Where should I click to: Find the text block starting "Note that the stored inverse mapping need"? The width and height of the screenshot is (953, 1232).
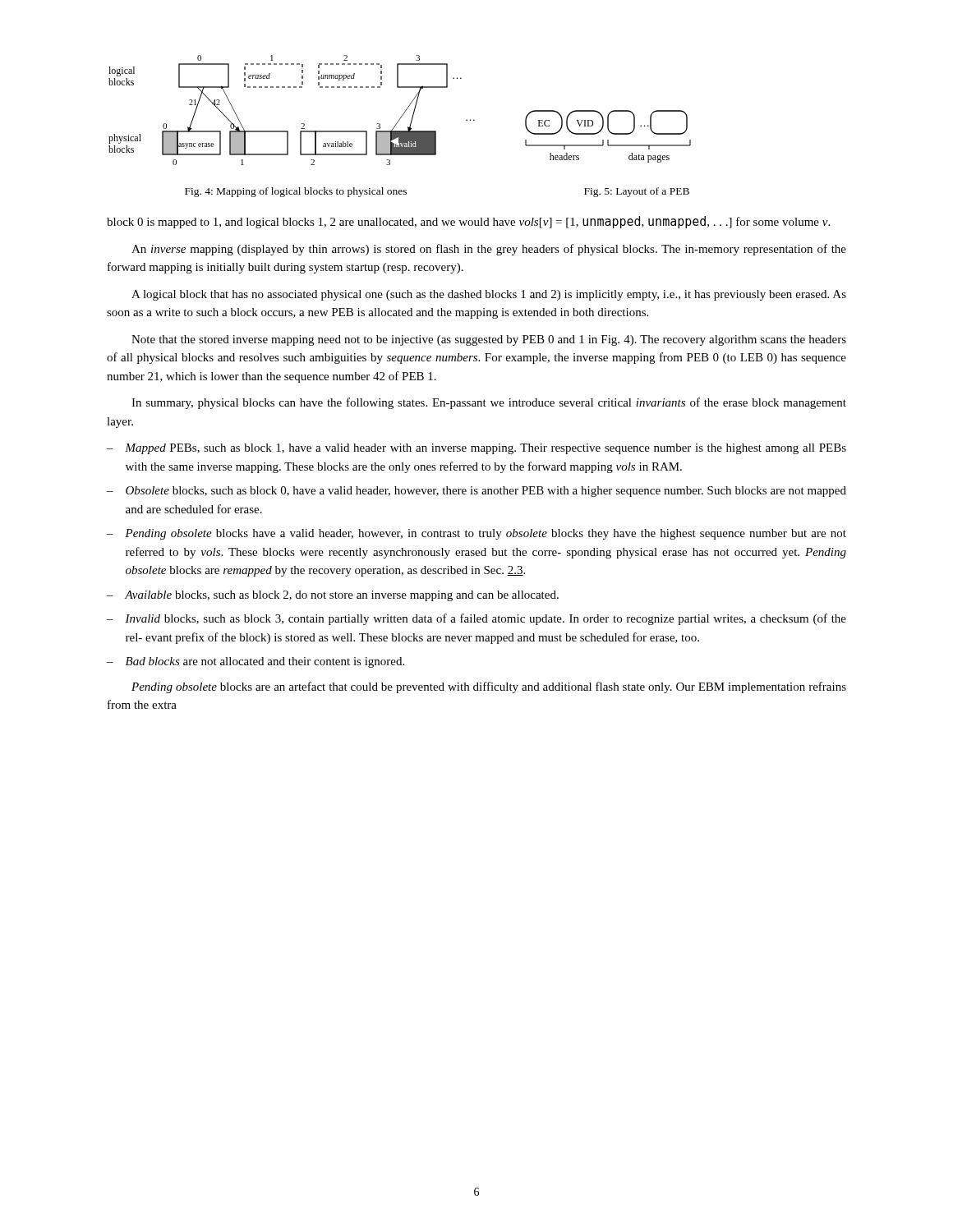(476, 357)
